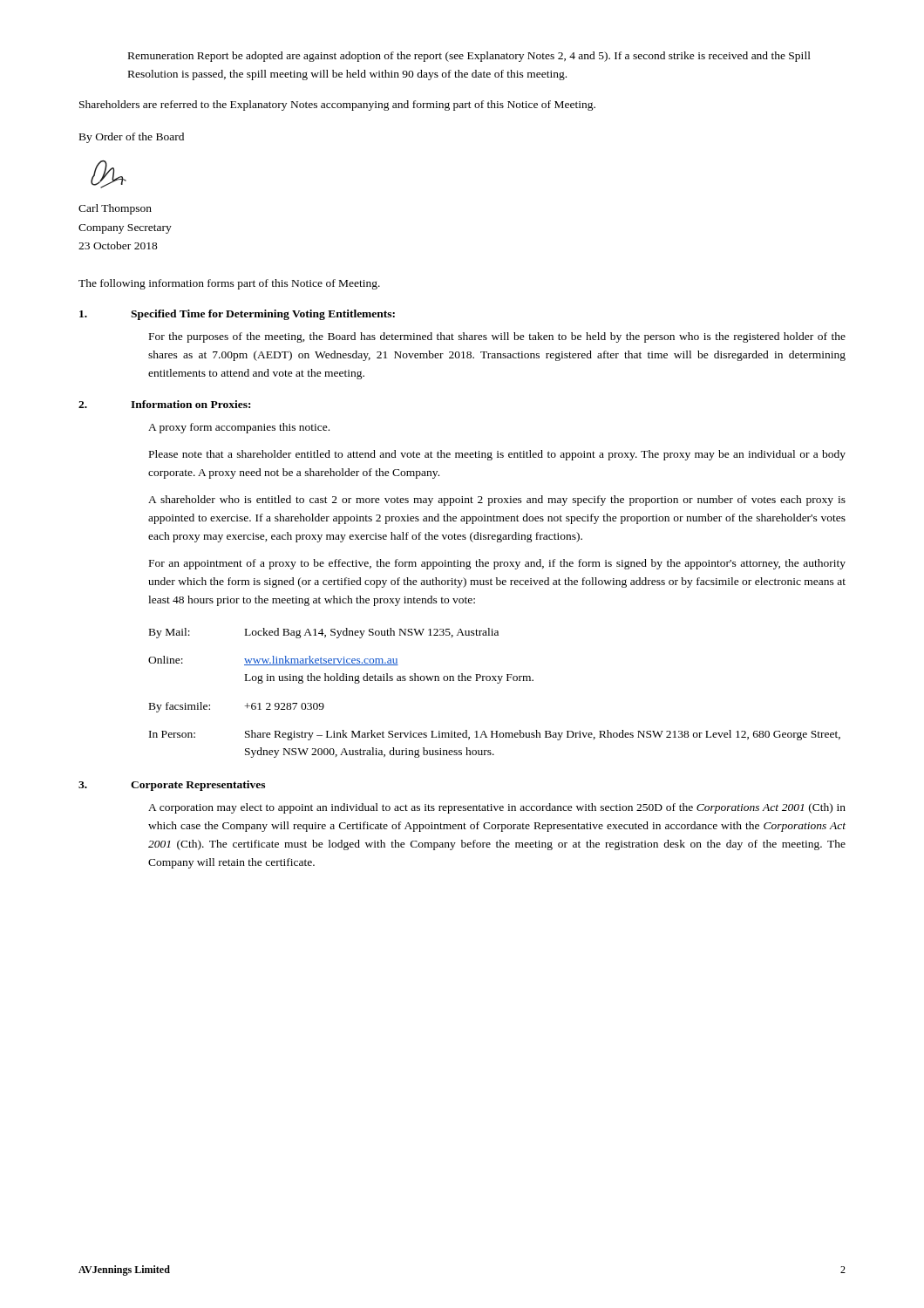Viewport: 924px width, 1308px height.
Task: Find the text block containing "For an appointment of a proxy"
Action: pos(497,582)
